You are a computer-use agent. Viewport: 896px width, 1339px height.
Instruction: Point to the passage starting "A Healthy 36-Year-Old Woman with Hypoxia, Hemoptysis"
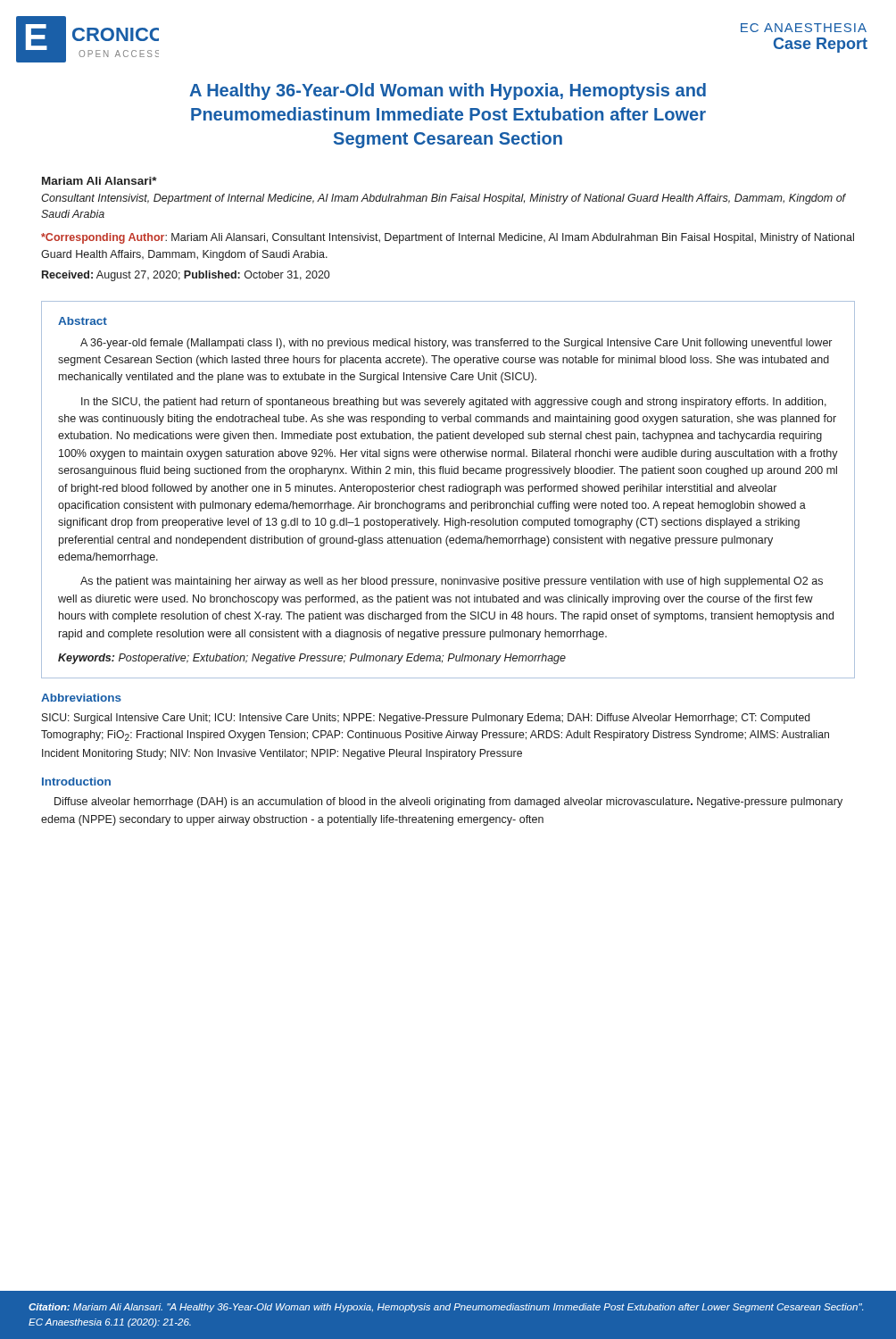pos(448,115)
